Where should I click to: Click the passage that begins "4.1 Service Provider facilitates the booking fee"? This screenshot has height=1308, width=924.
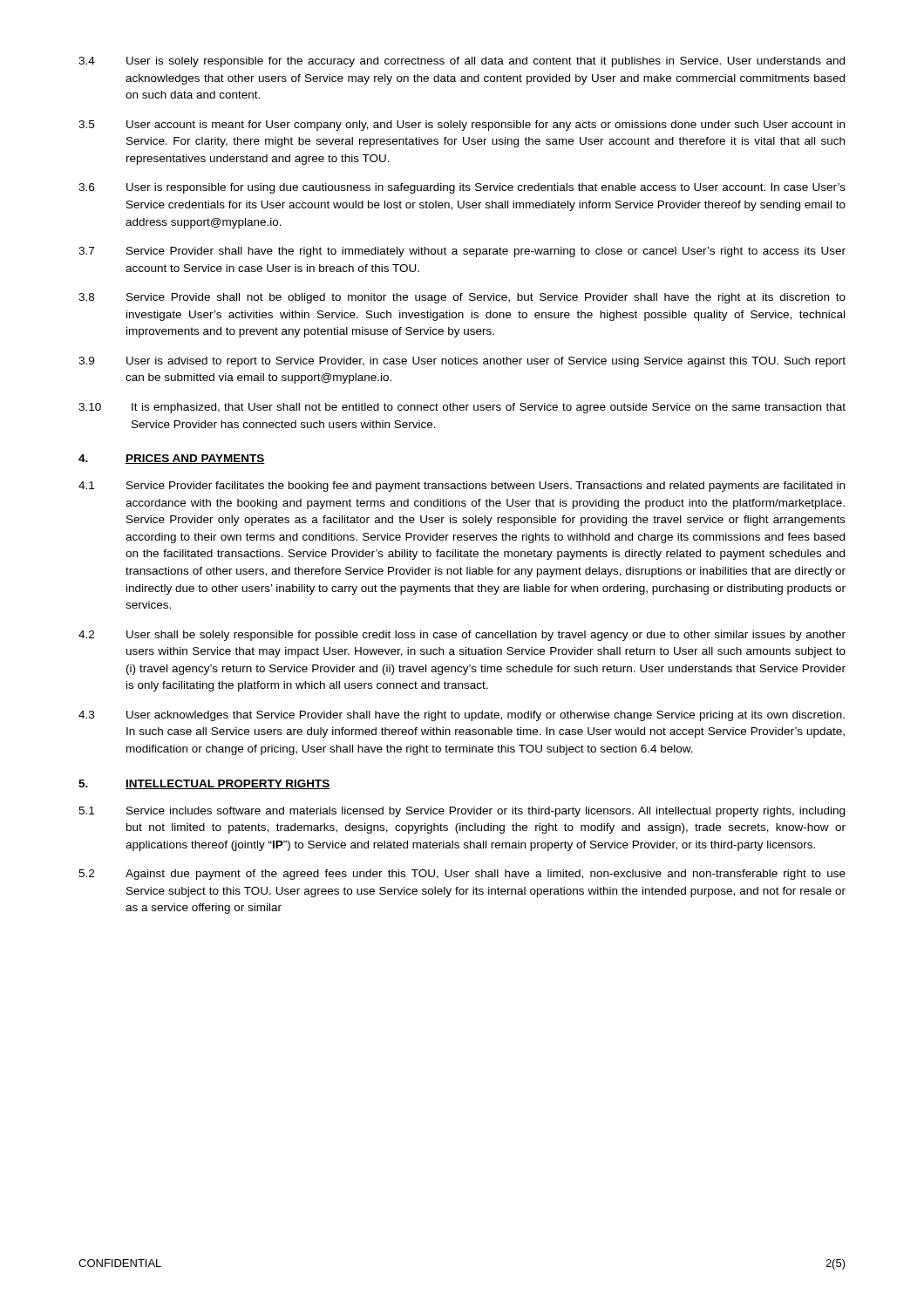pos(462,545)
